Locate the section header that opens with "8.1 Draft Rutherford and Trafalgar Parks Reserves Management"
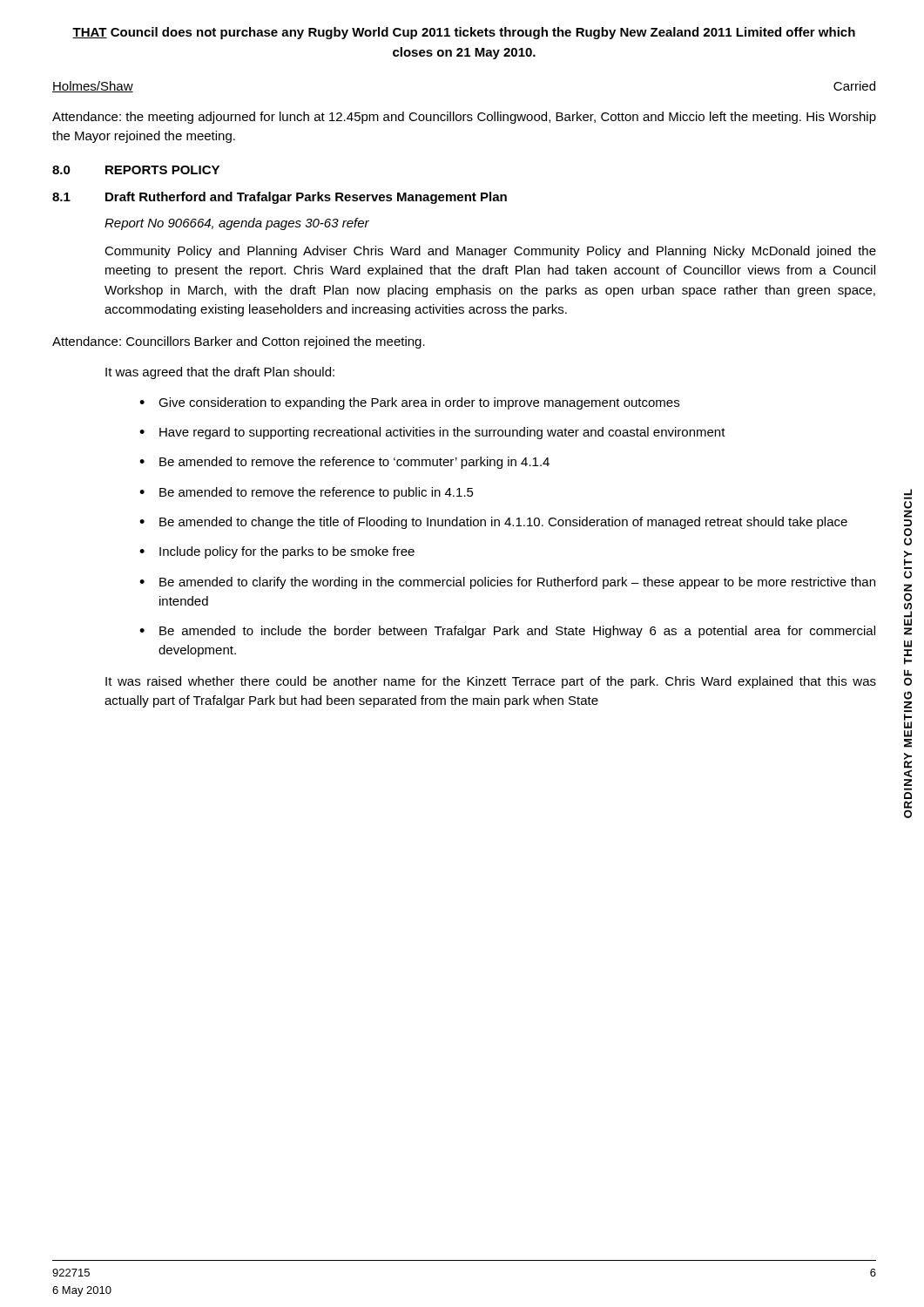This screenshot has height=1307, width=924. [280, 196]
